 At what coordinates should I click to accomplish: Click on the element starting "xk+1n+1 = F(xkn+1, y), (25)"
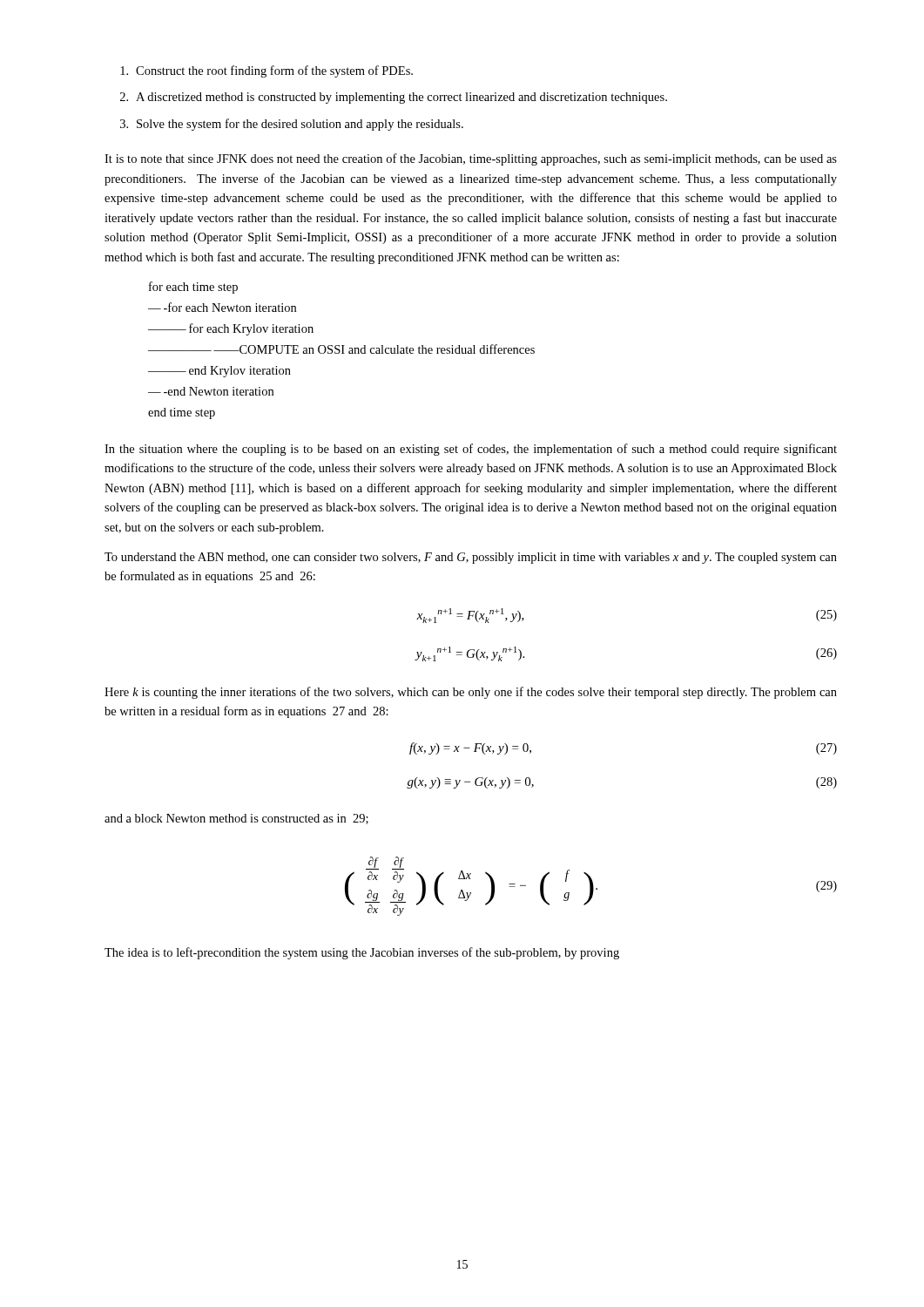tap(481, 616)
